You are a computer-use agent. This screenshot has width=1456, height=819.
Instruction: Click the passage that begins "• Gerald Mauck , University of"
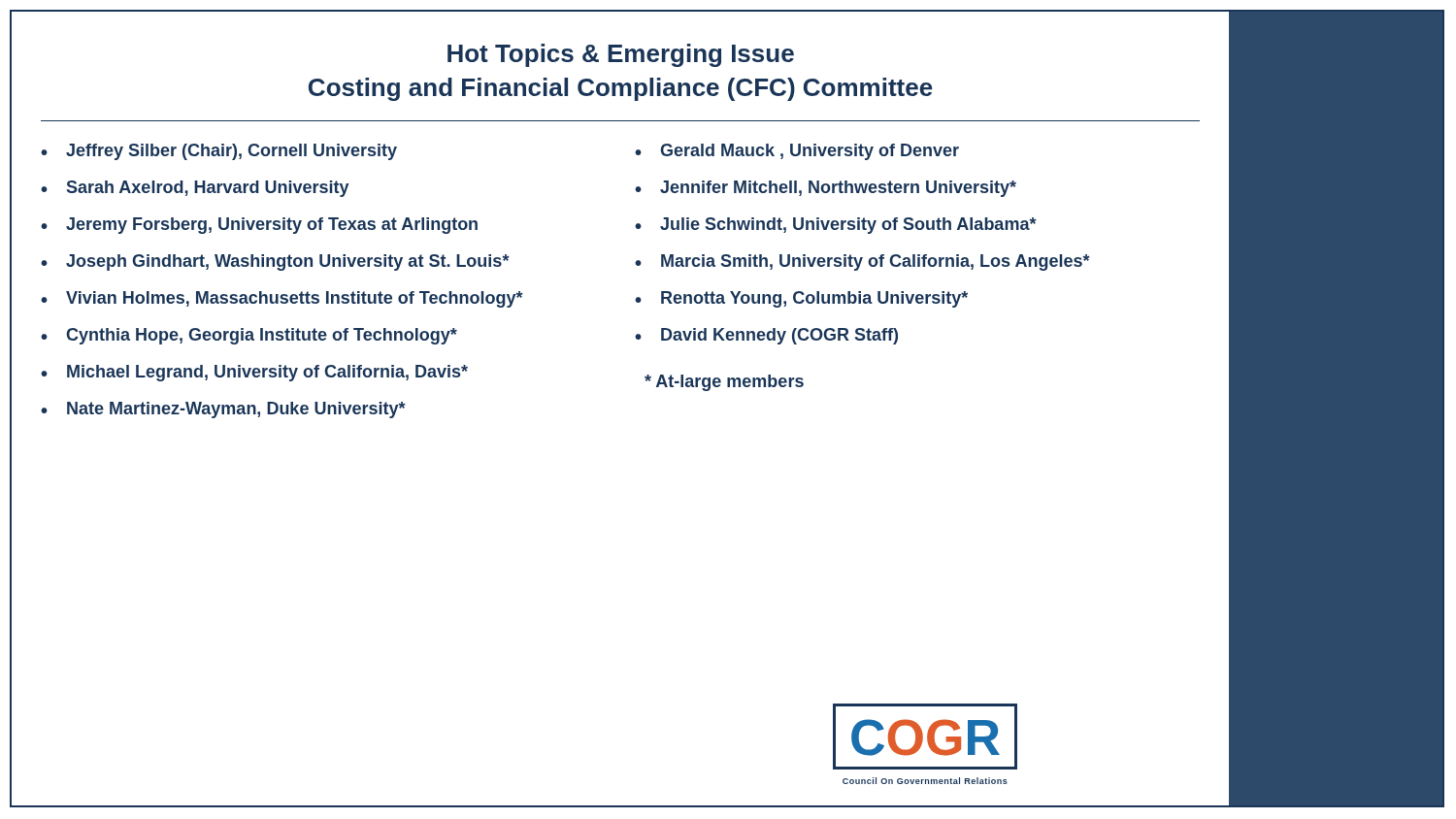797,152
